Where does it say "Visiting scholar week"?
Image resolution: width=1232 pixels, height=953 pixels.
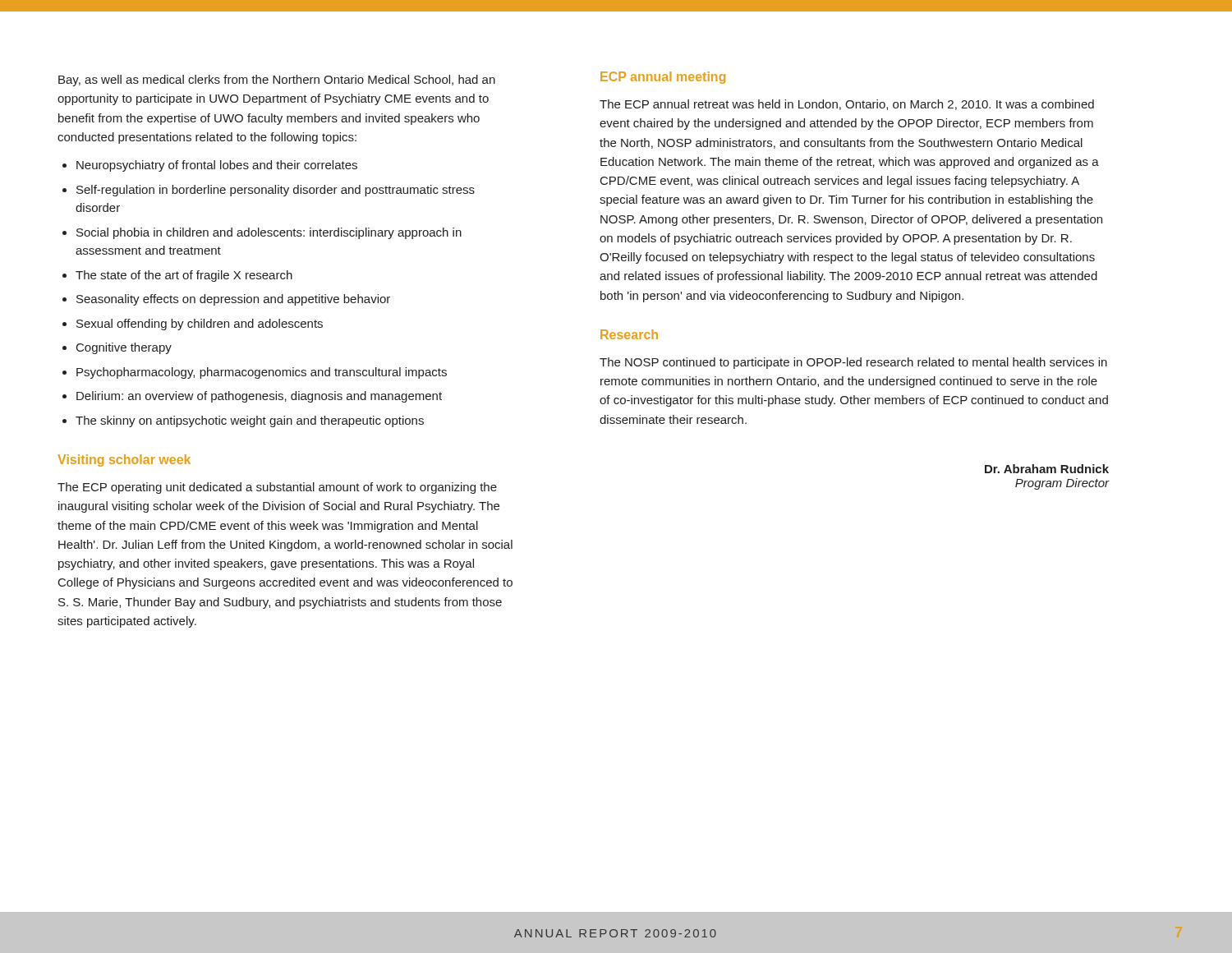(124, 460)
